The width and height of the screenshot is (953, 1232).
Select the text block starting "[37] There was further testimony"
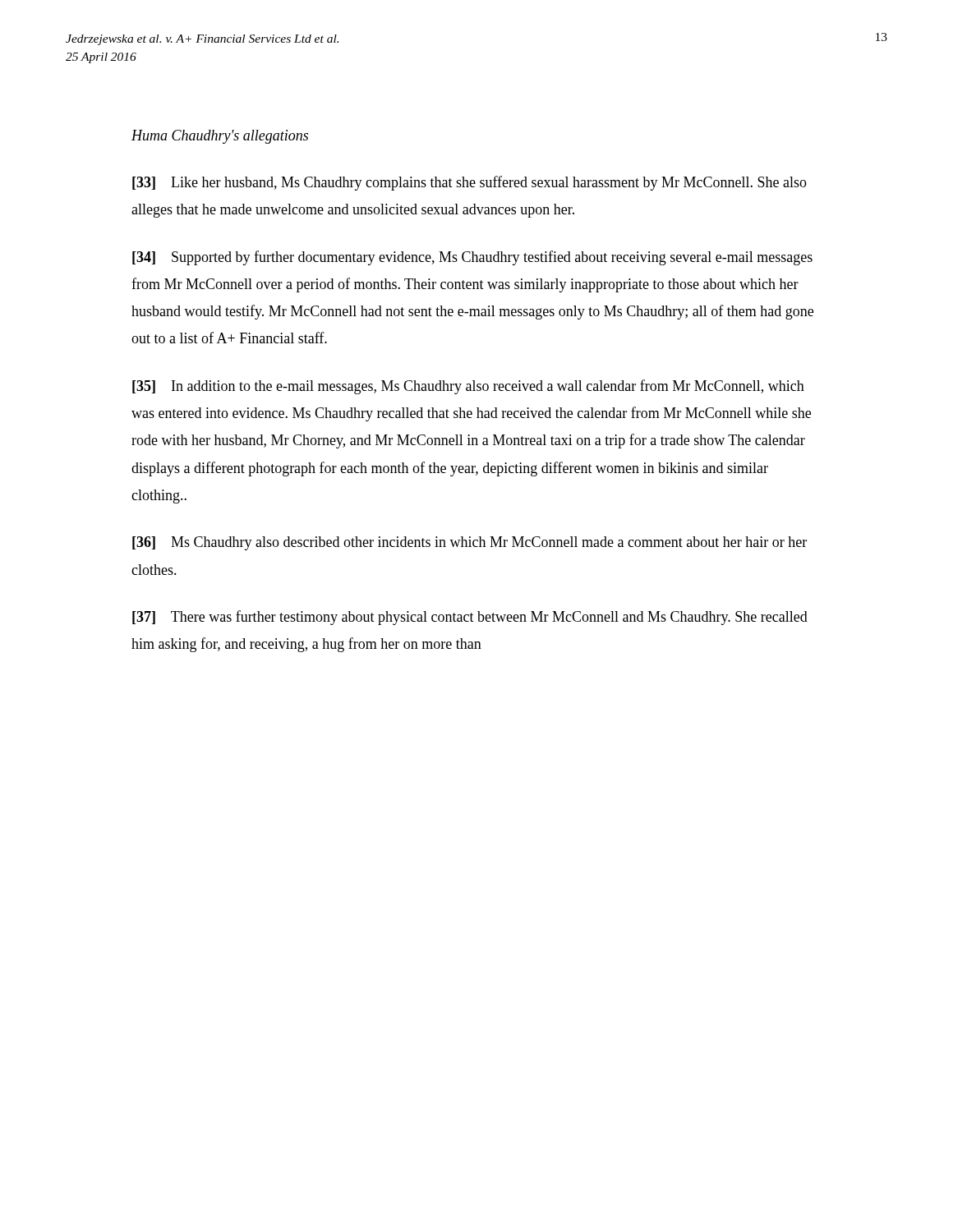[x=469, y=630]
